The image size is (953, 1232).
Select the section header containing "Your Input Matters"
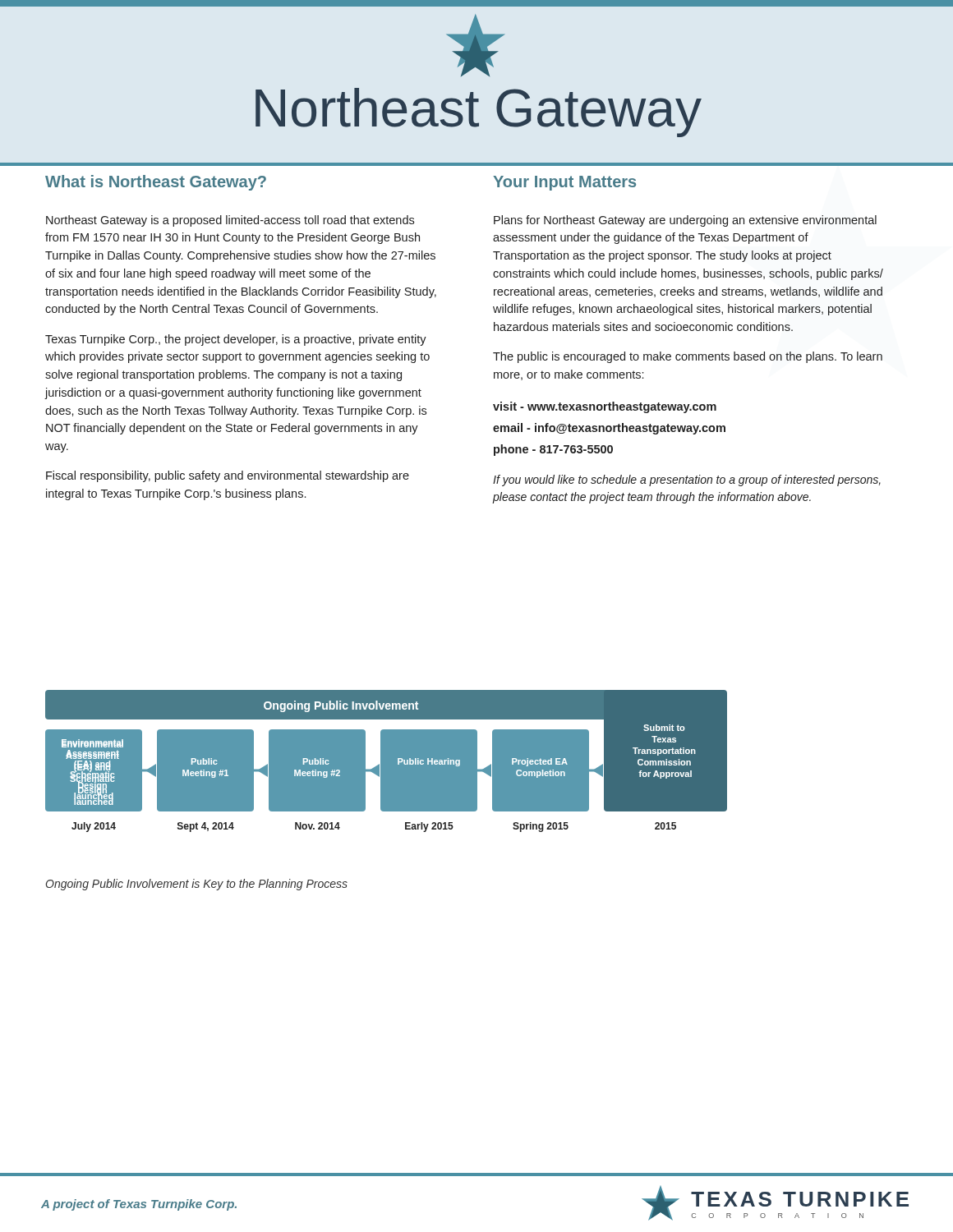(x=565, y=182)
